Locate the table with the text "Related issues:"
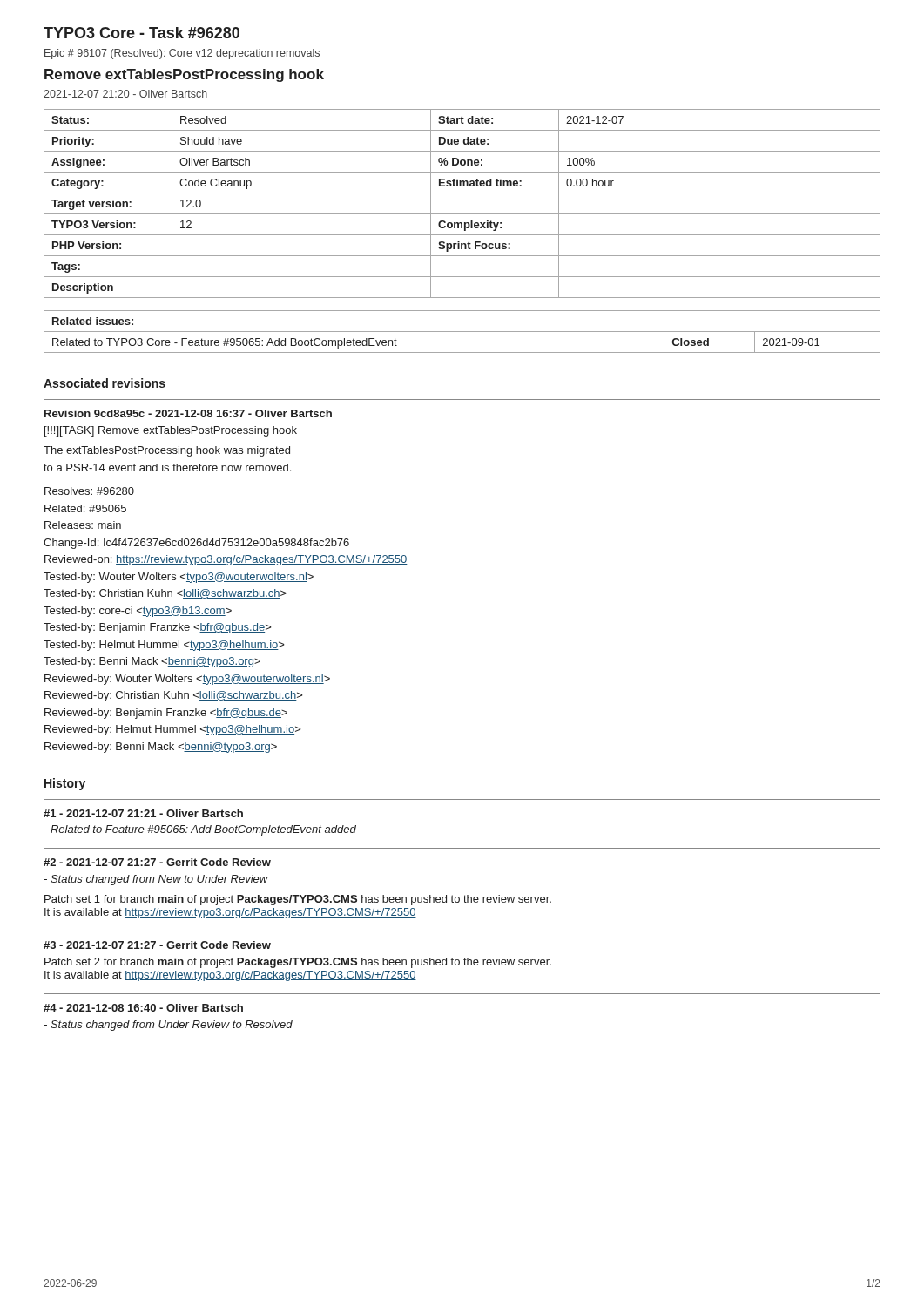 pyautogui.click(x=462, y=332)
